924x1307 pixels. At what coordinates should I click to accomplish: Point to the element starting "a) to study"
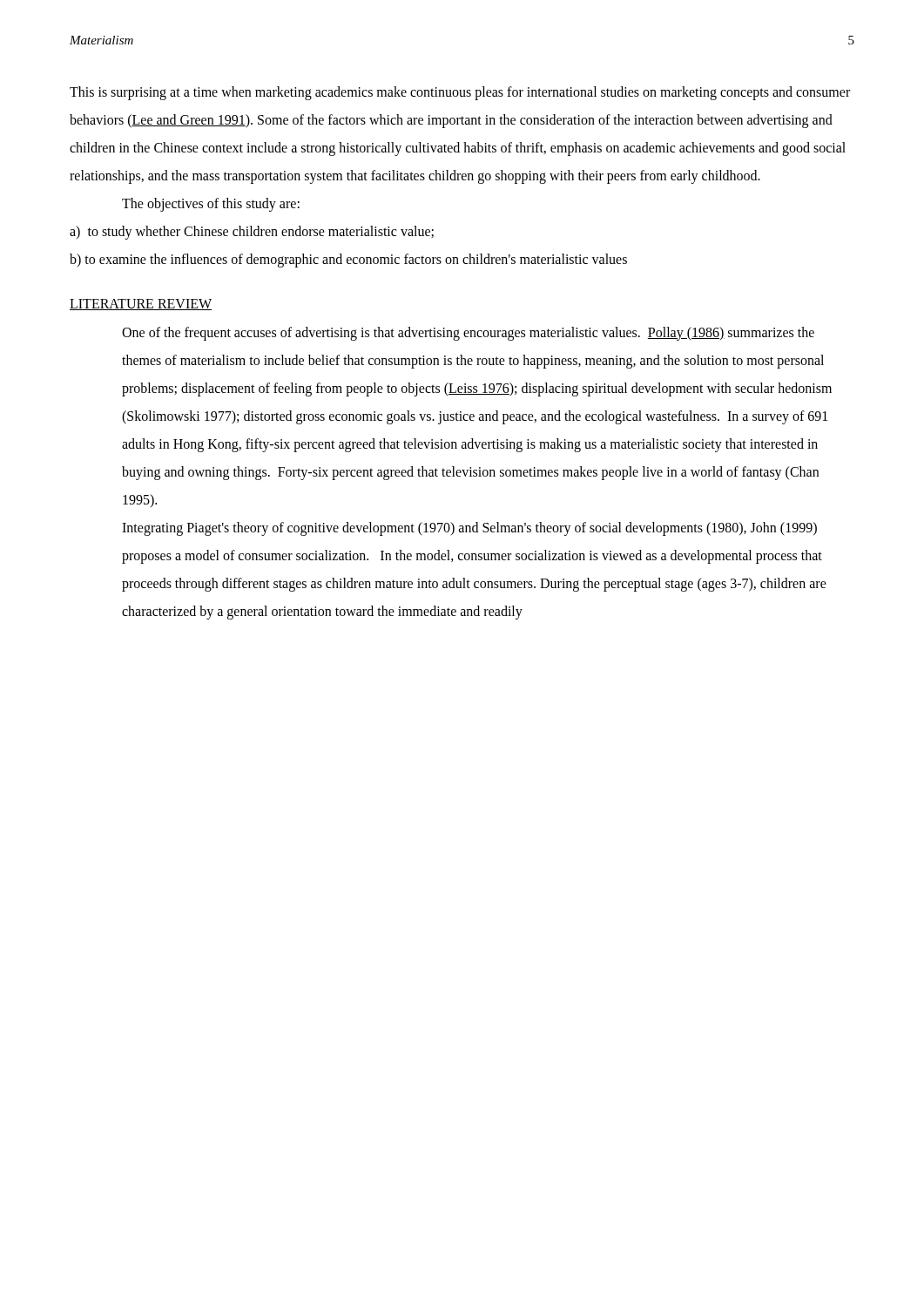pos(252,231)
